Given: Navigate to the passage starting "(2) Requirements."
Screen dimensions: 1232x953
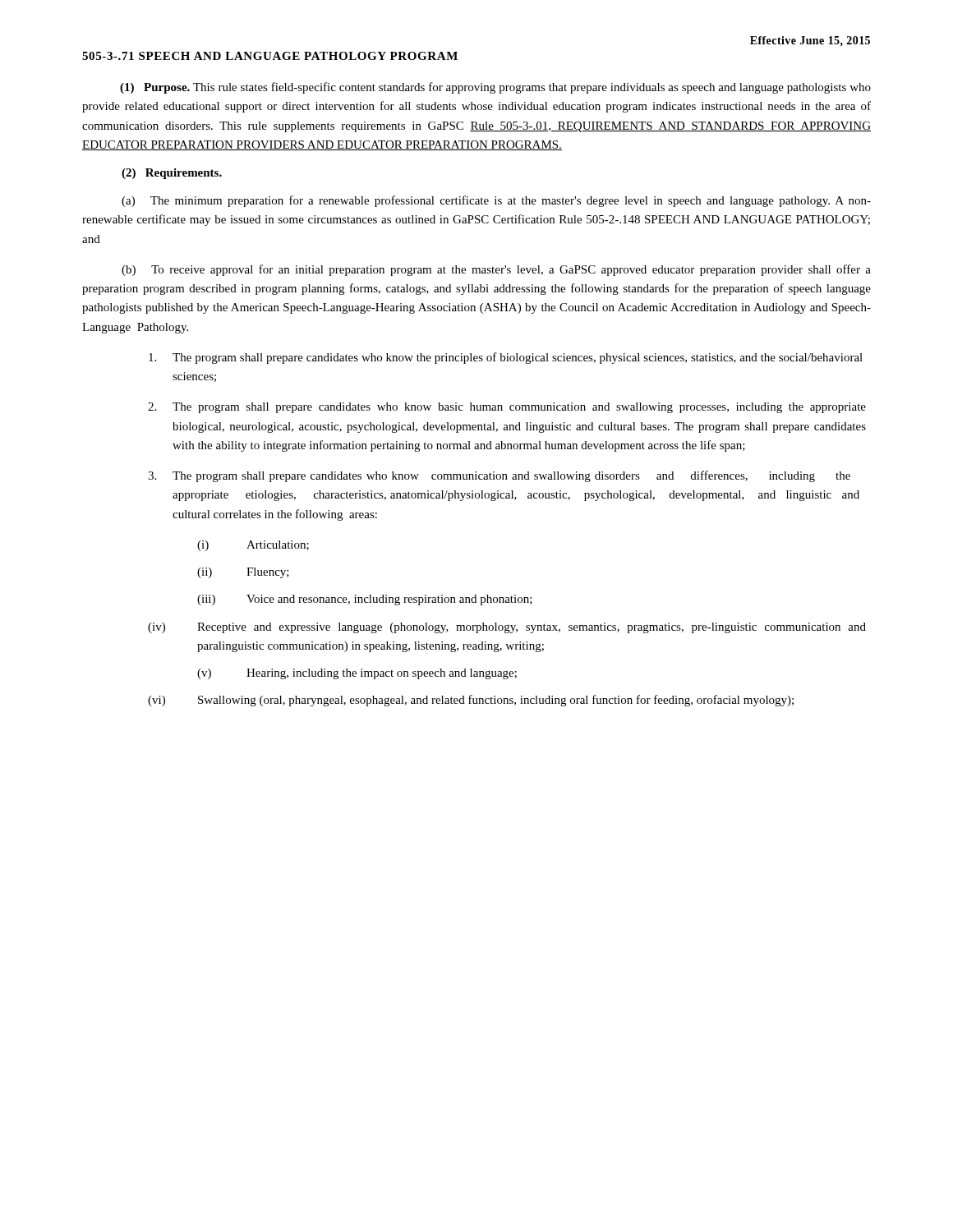Looking at the screenshot, I should coord(172,172).
